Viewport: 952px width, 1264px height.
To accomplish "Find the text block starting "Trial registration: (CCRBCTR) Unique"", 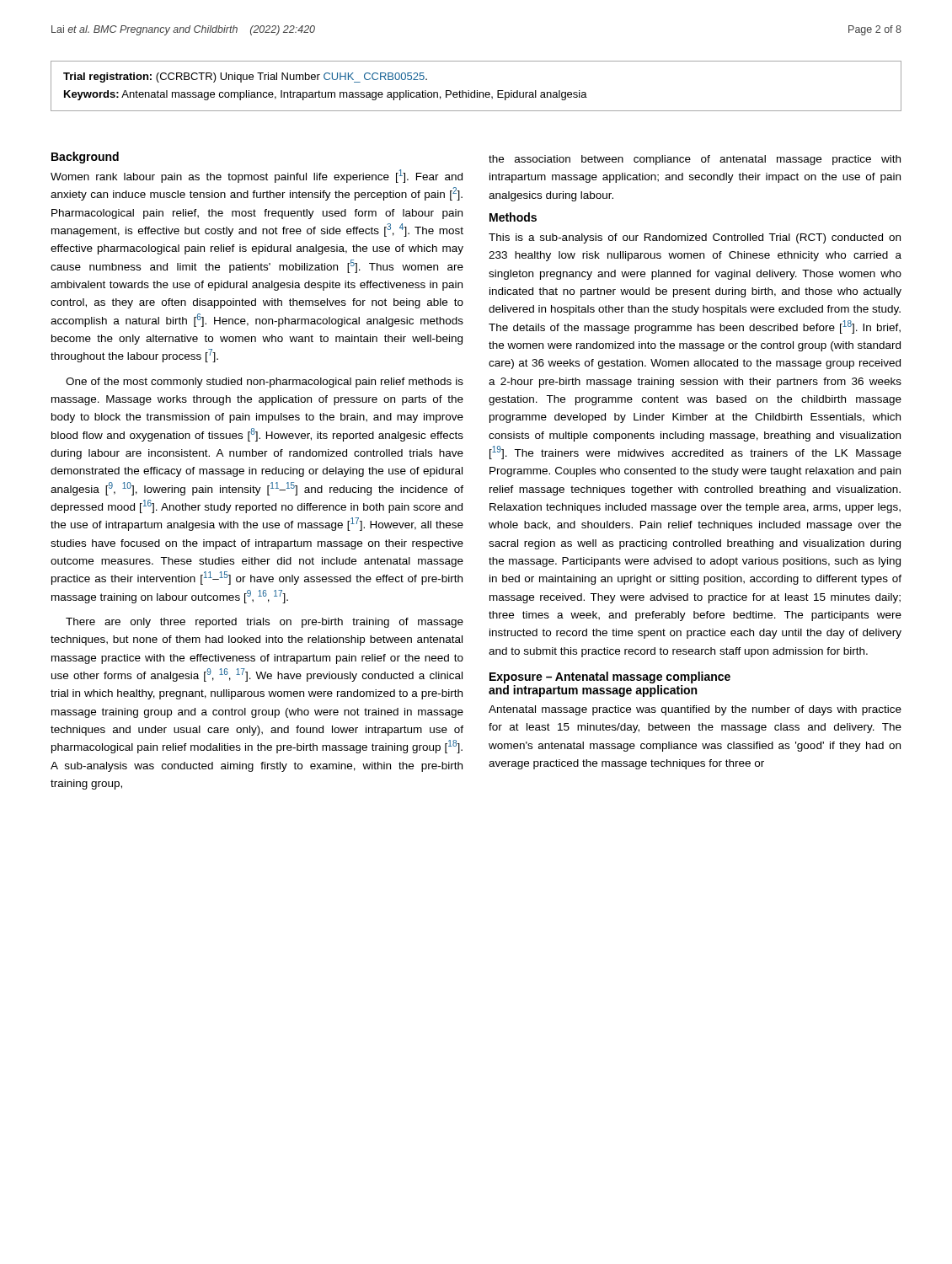I will (x=325, y=85).
